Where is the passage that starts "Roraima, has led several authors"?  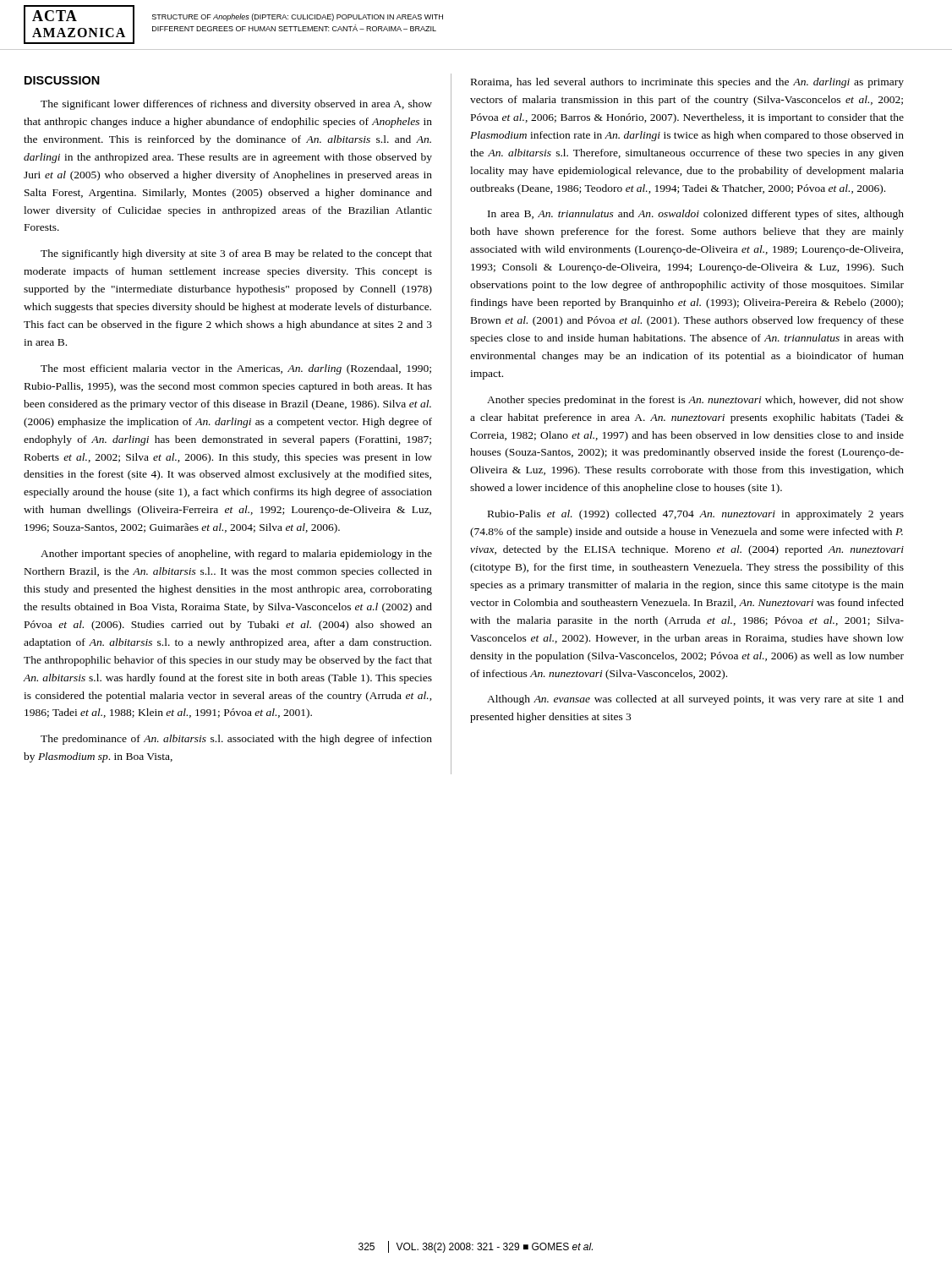click(x=687, y=135)
